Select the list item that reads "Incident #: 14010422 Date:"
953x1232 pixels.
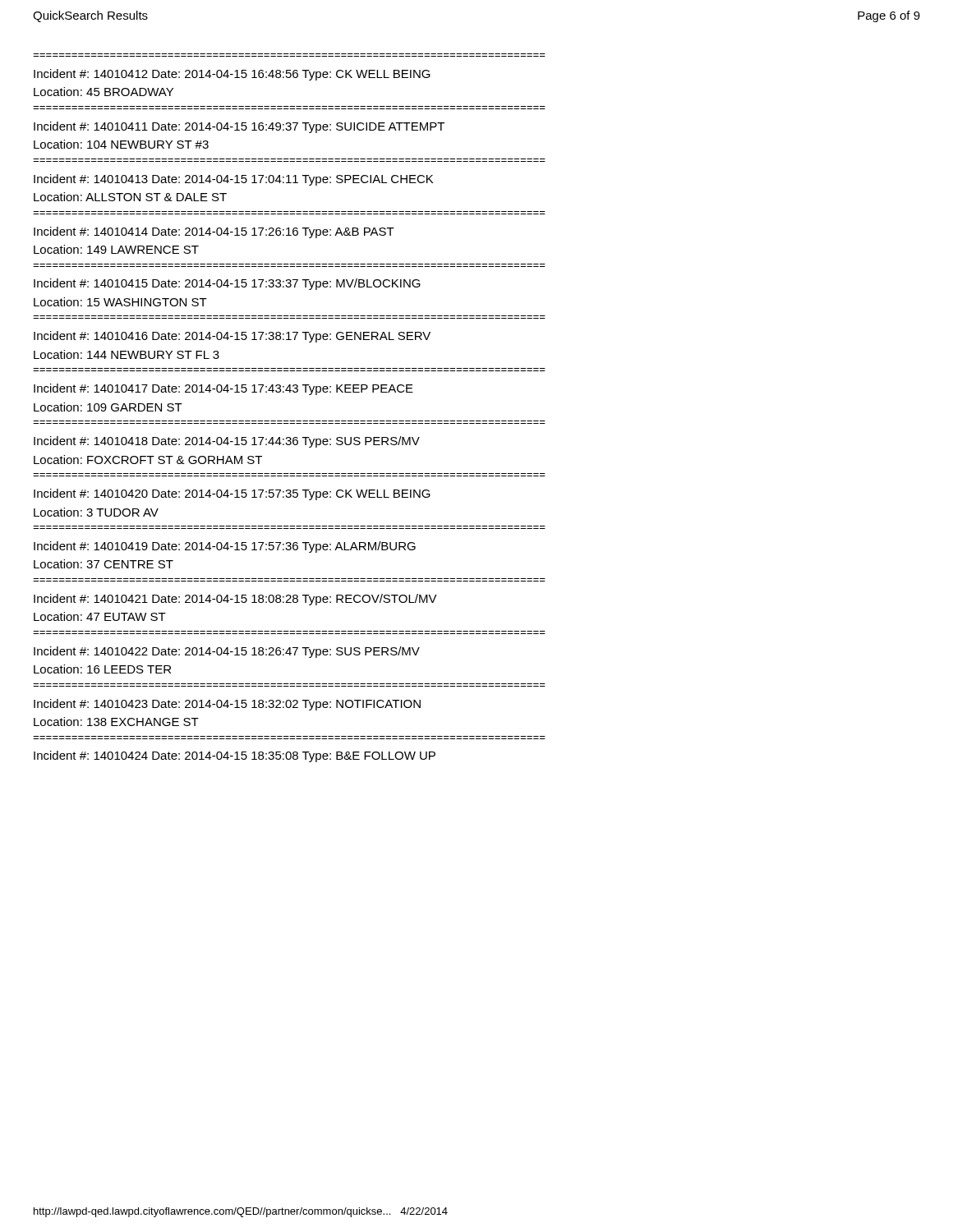point(227,652)
